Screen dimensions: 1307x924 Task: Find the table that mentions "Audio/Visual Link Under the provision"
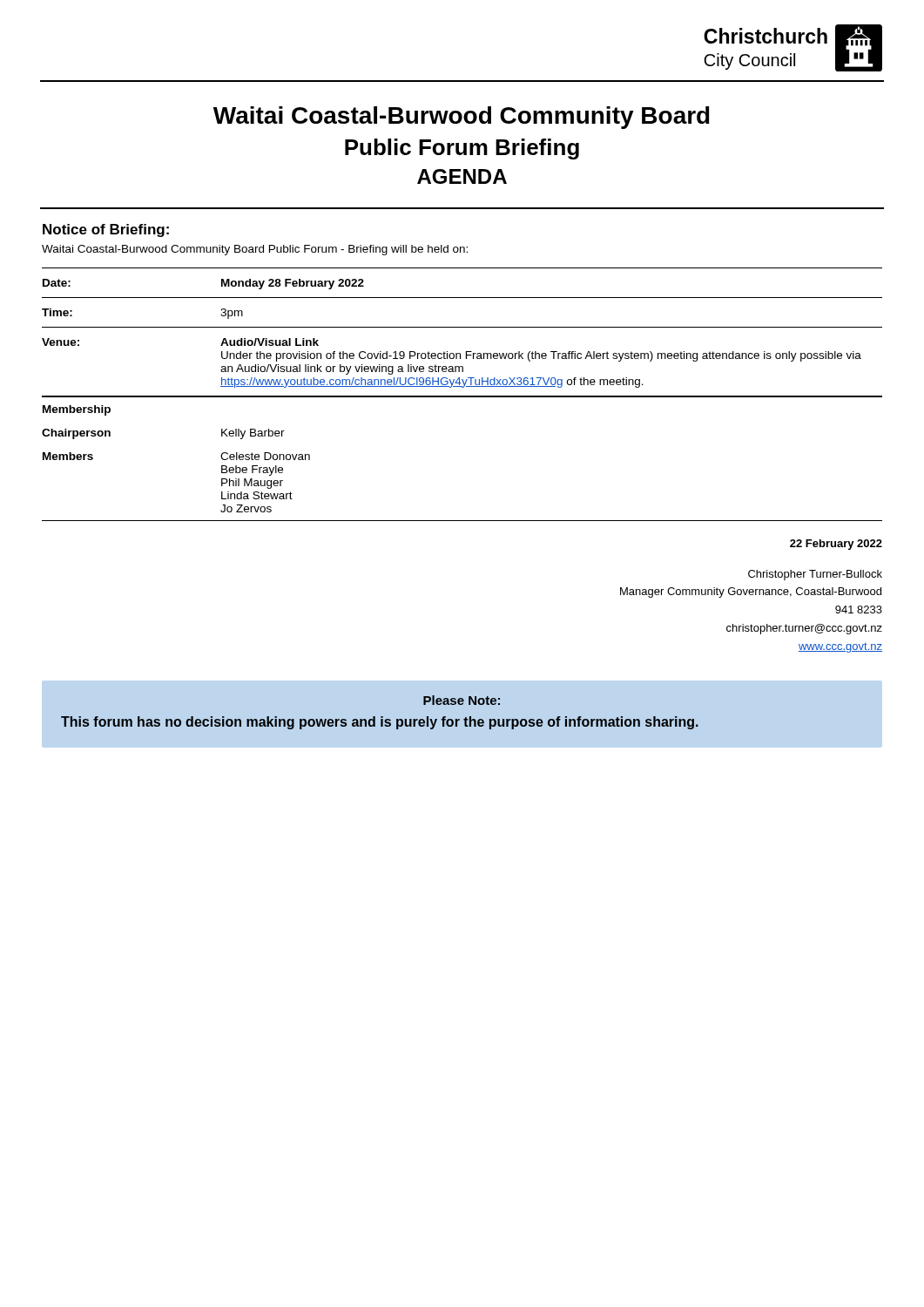[x=462, y=332]
